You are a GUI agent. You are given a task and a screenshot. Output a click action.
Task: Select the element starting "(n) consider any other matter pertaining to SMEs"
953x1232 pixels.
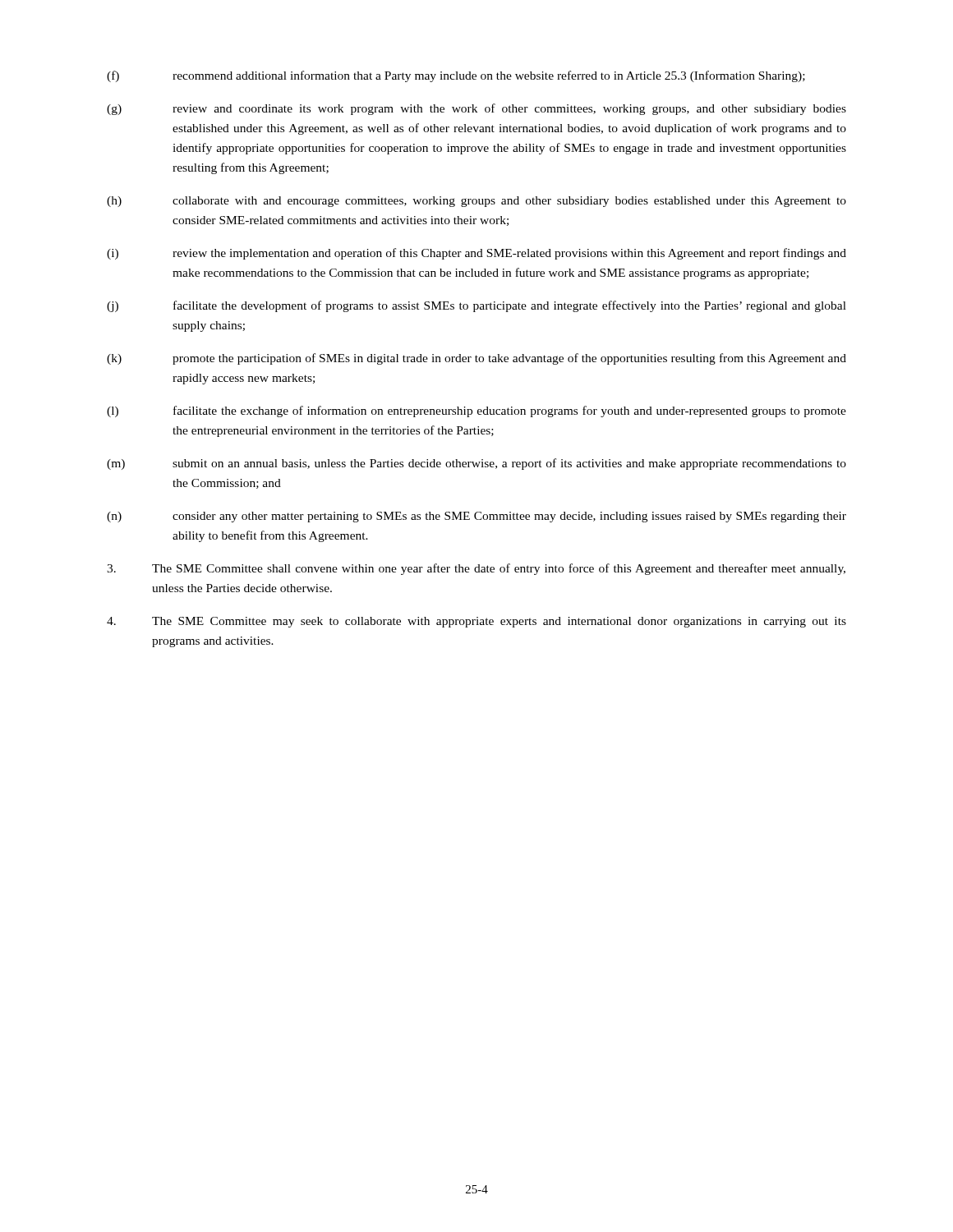click(476, 526)
